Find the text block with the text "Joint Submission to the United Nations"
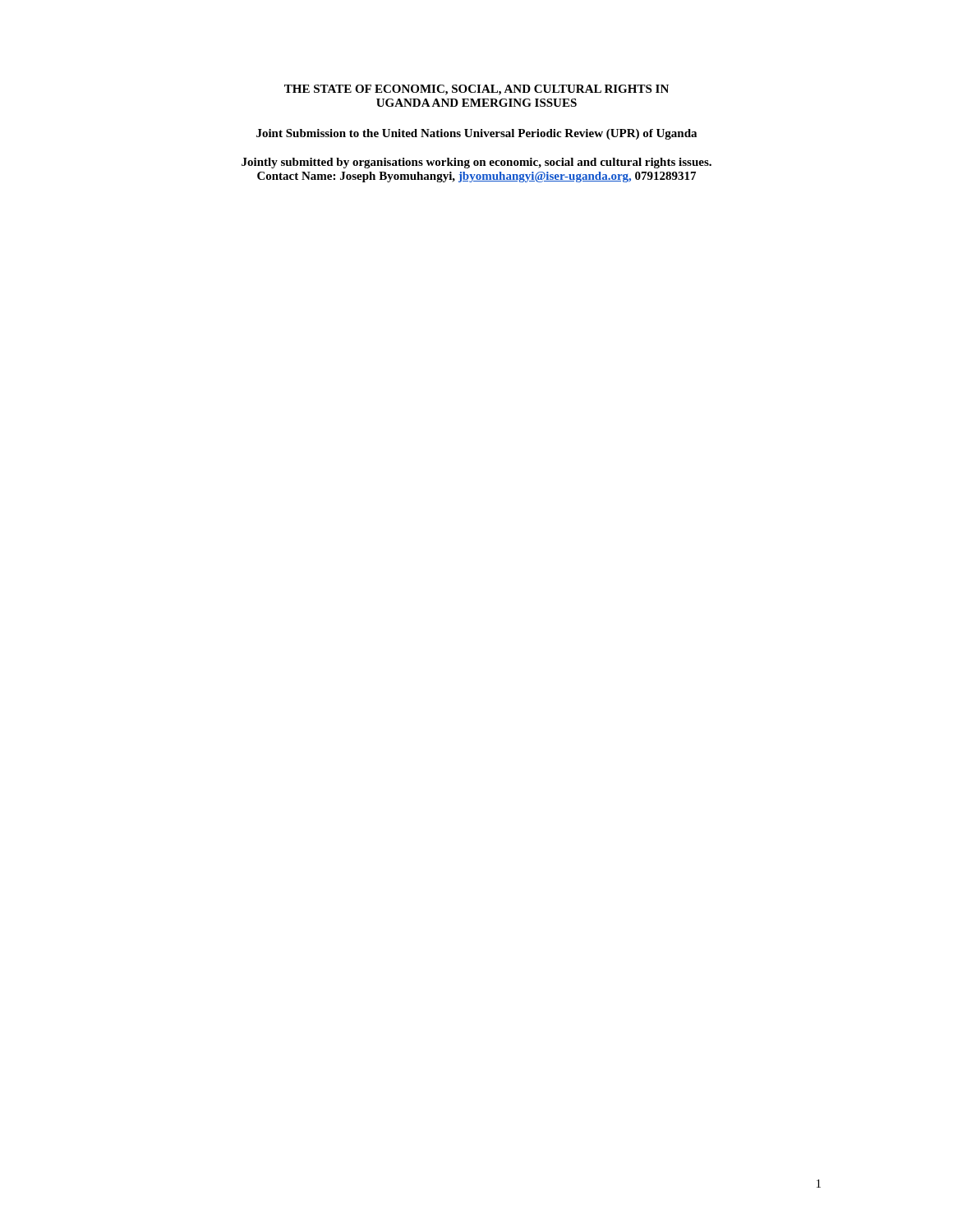Viewport: 953px width, 1232px height. pos(476,133)
